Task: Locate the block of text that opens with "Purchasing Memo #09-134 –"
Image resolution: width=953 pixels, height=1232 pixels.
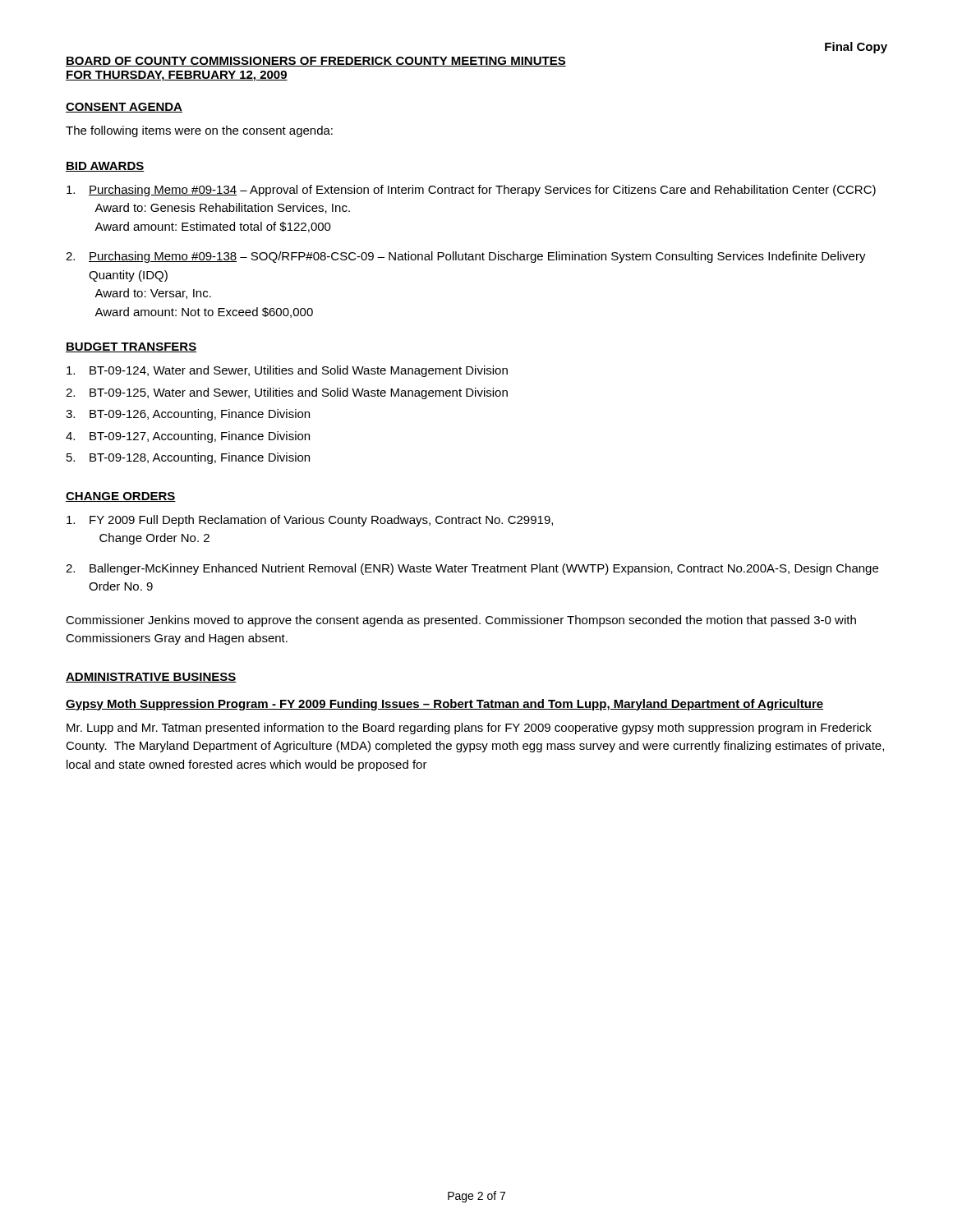Action: click(471, 191)
